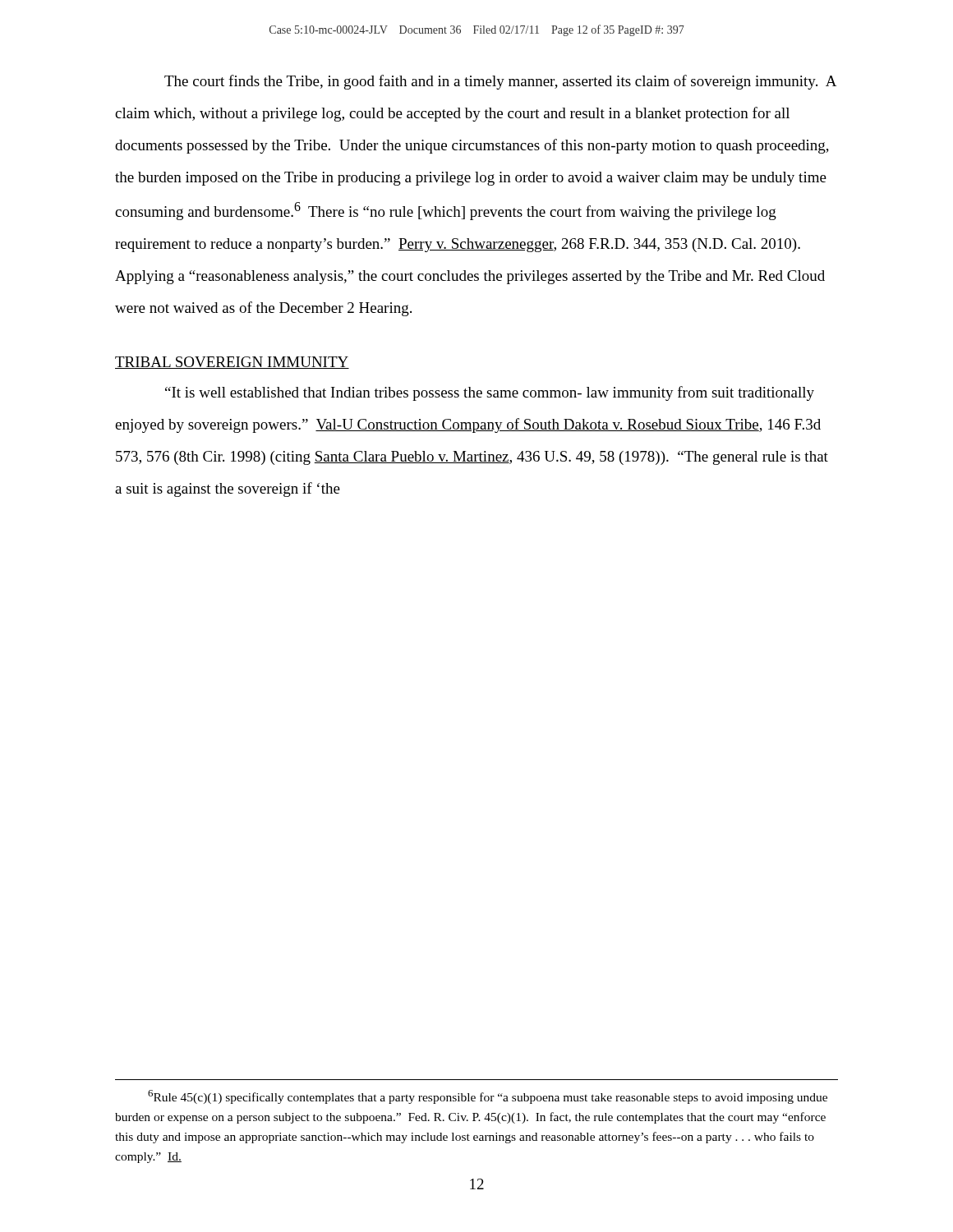Locate the block of text that opens with "6Rule 45(c)(1) specifically contemplates that a"

(x=476, y=1126)
